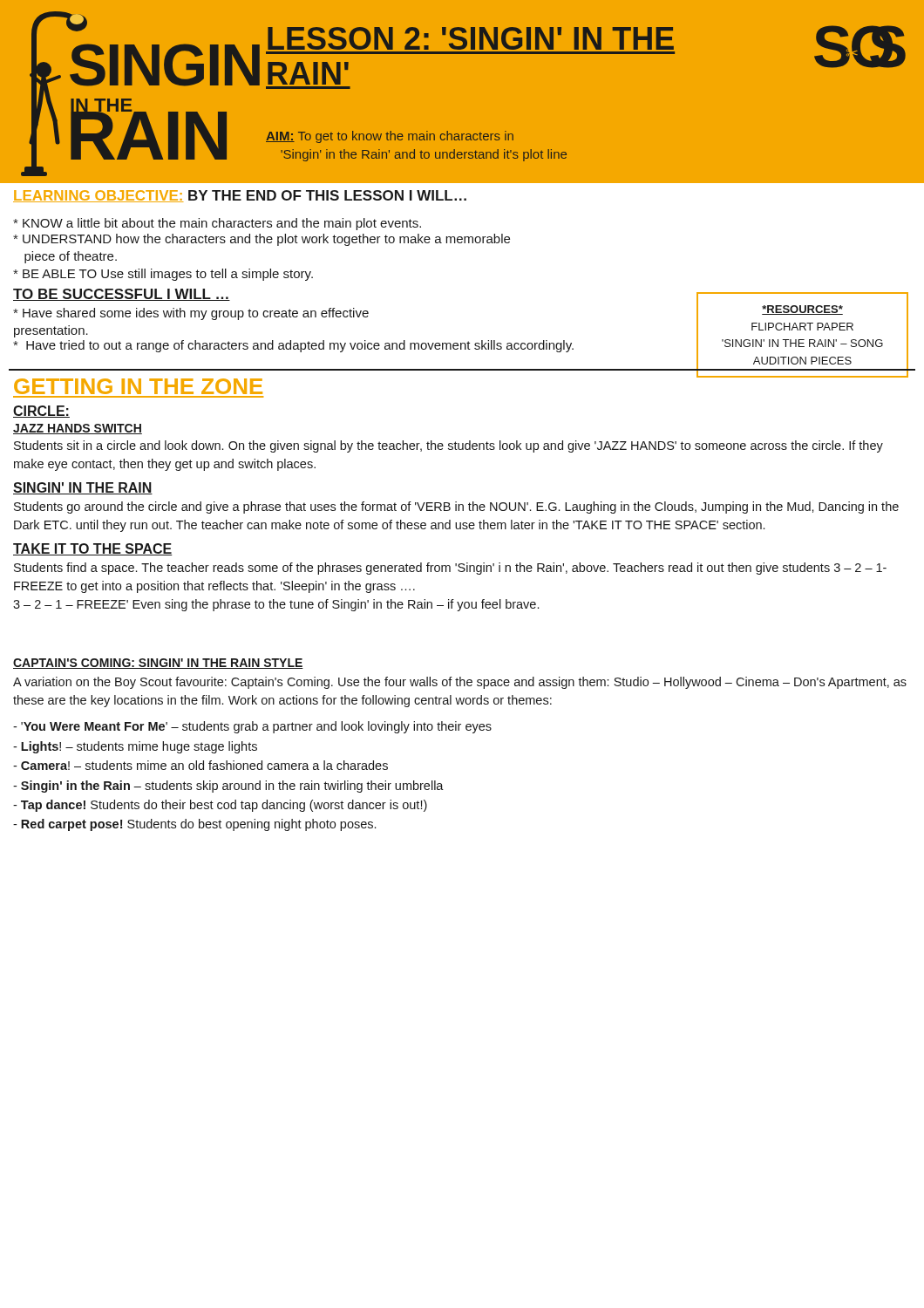Click the passage that begins "Singin' in the Rain"
This screenshot has height=1308, width=924.
point(228,785)
